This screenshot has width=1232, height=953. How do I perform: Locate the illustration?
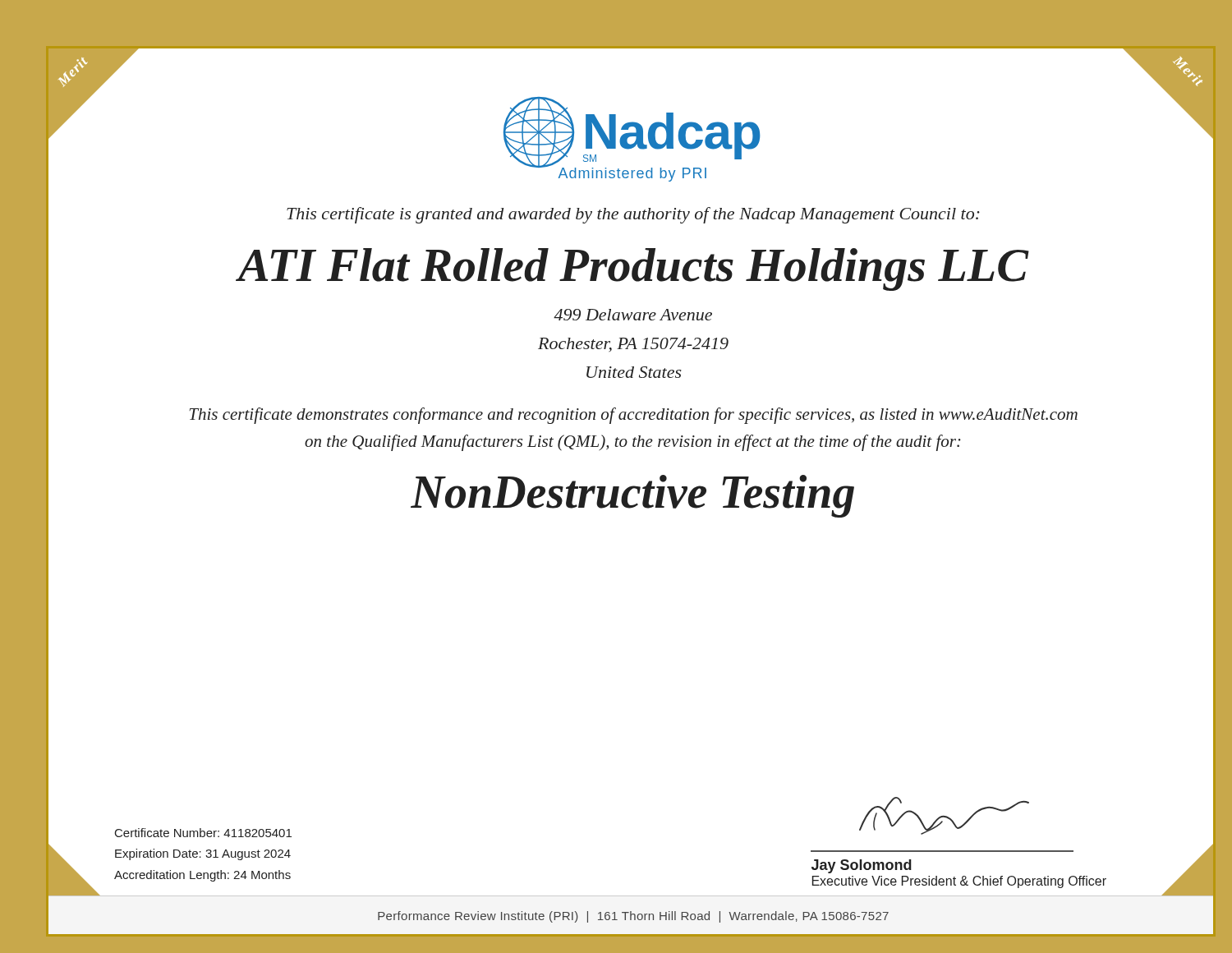(959, 816)
